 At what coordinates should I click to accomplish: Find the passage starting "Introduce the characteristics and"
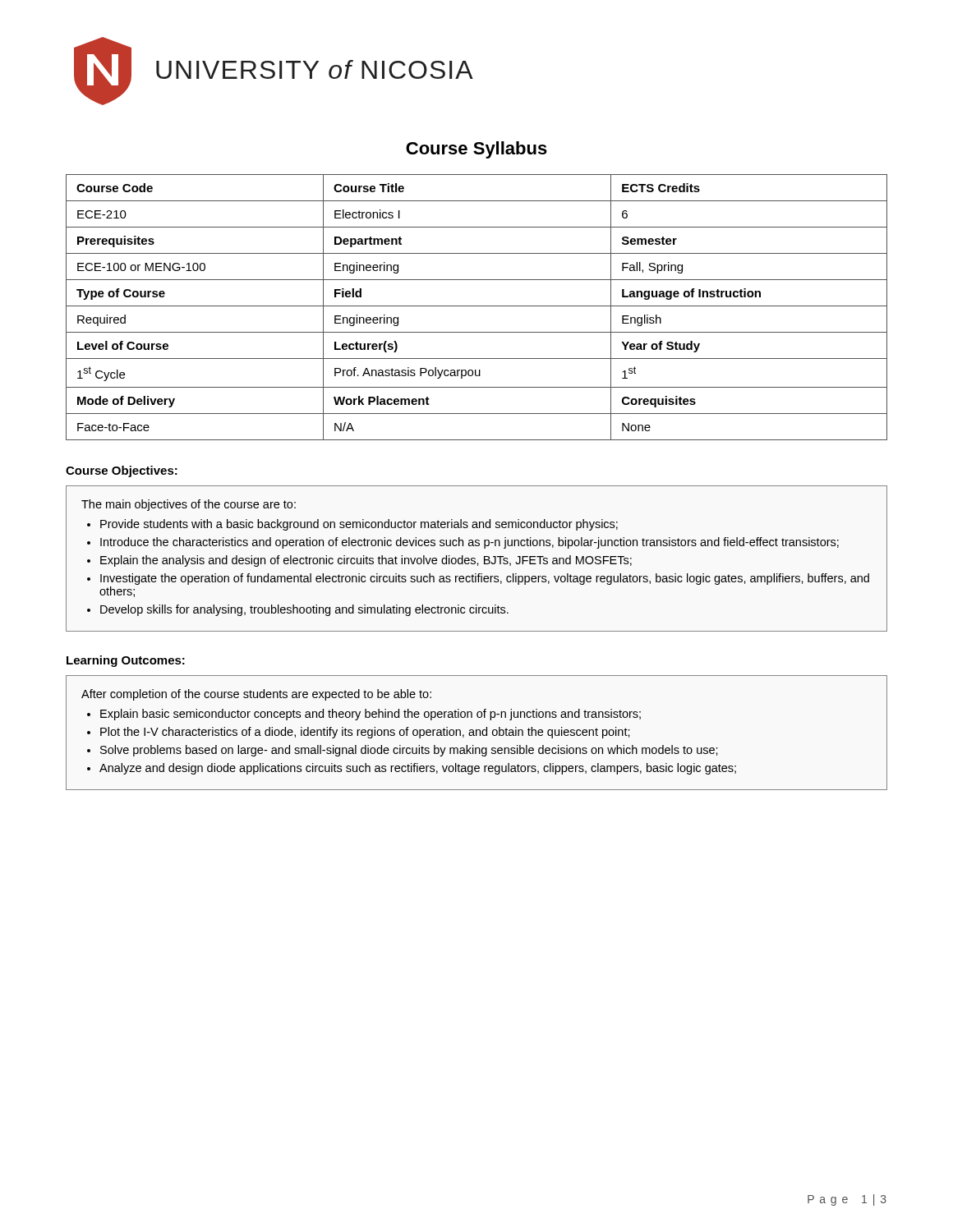pyautogui.click(x=469, y=542)
